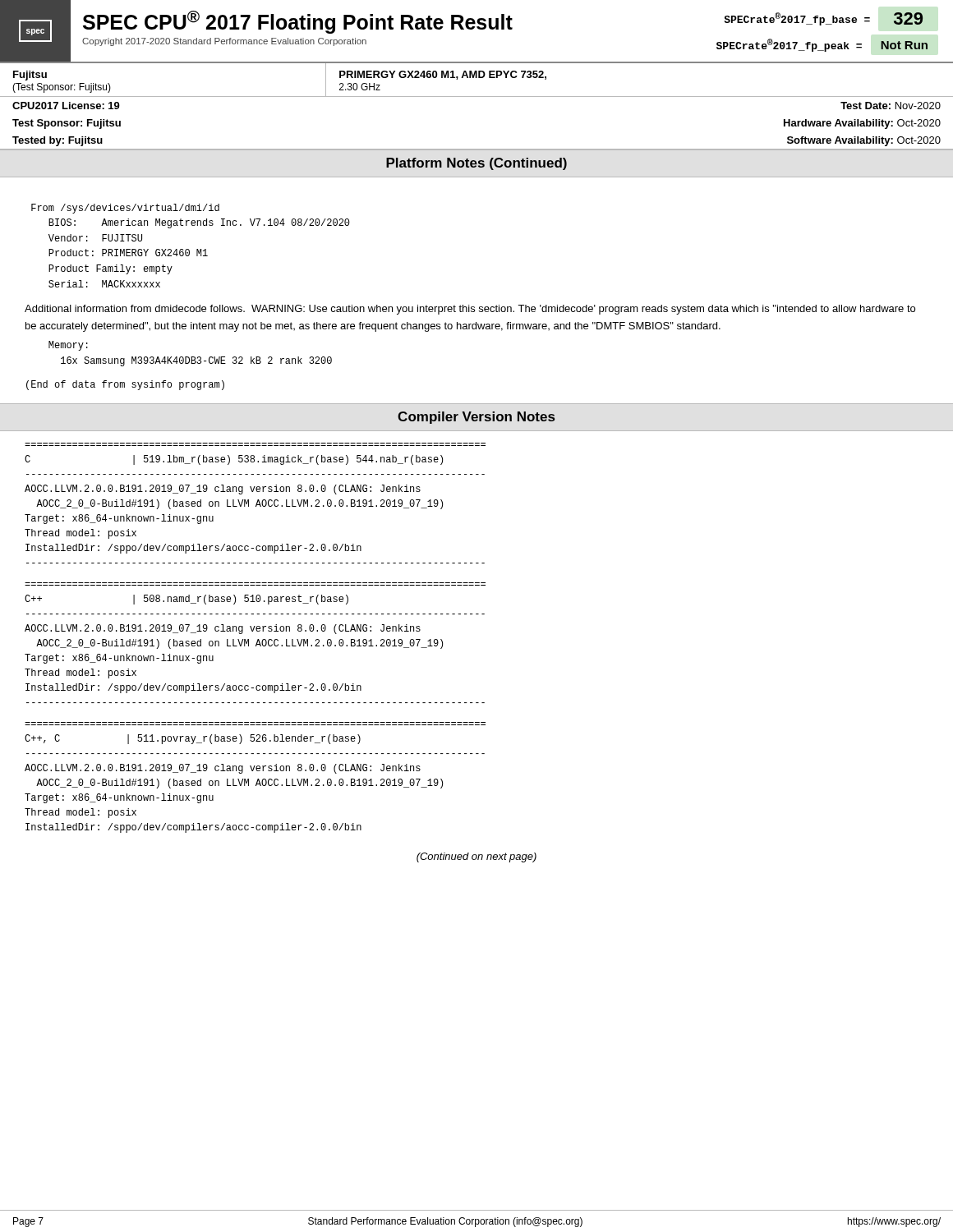Find the section header with the text "Compiler Version Notes"
Viewport: 953px width, 1232px height.
click(476, 417)
